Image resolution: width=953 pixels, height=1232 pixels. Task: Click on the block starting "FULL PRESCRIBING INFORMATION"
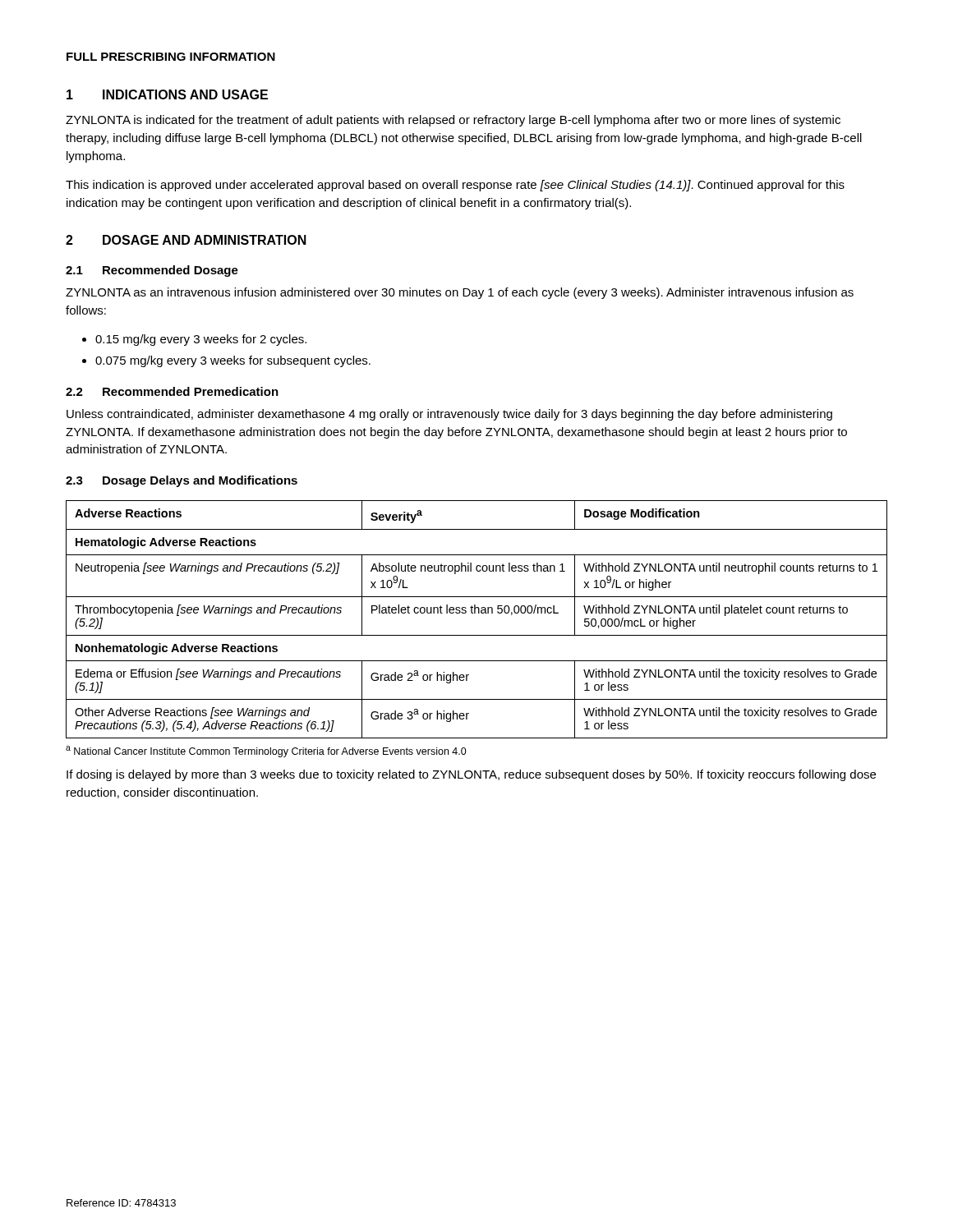coord(171,56)
